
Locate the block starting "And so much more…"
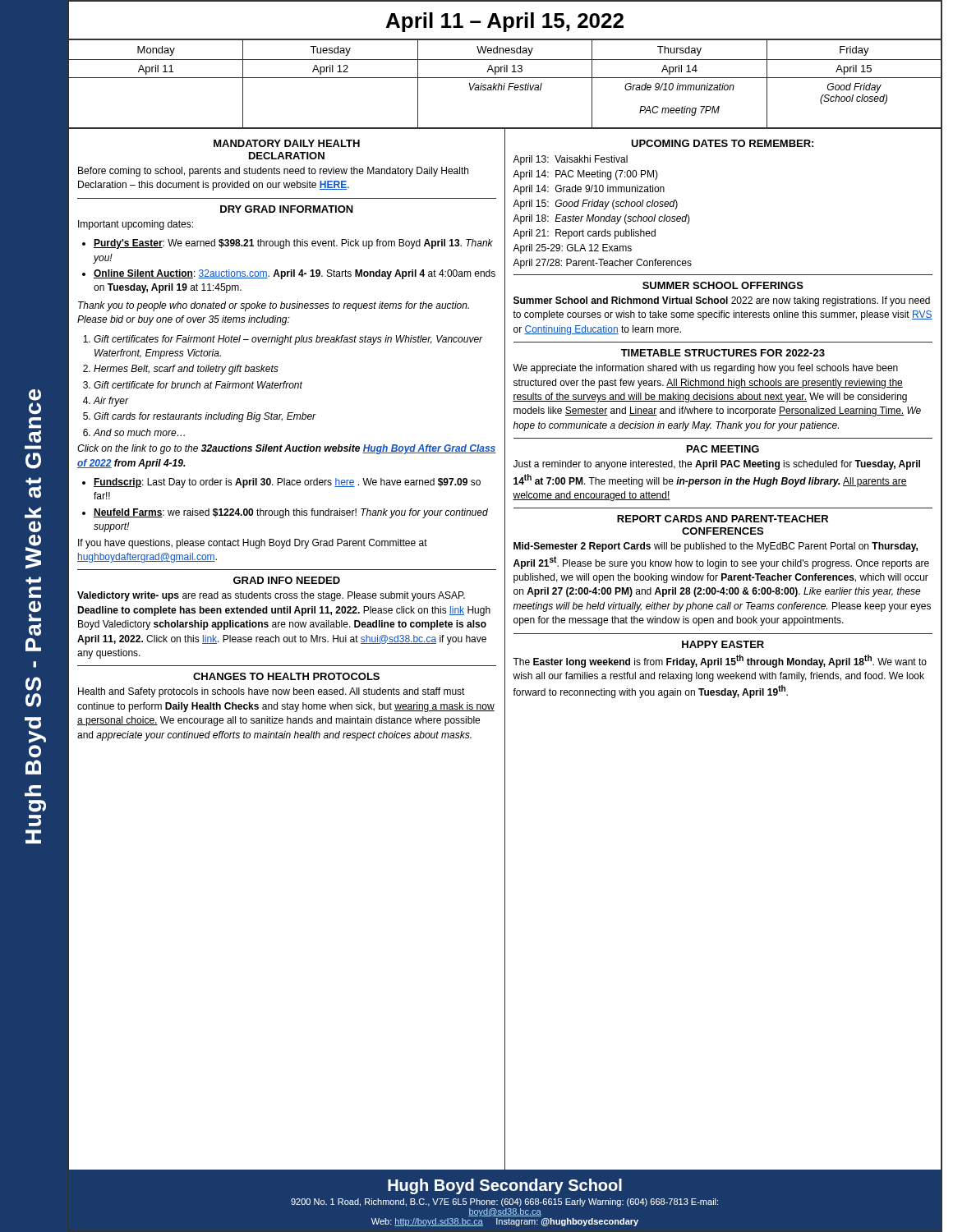tap(140, 433)
